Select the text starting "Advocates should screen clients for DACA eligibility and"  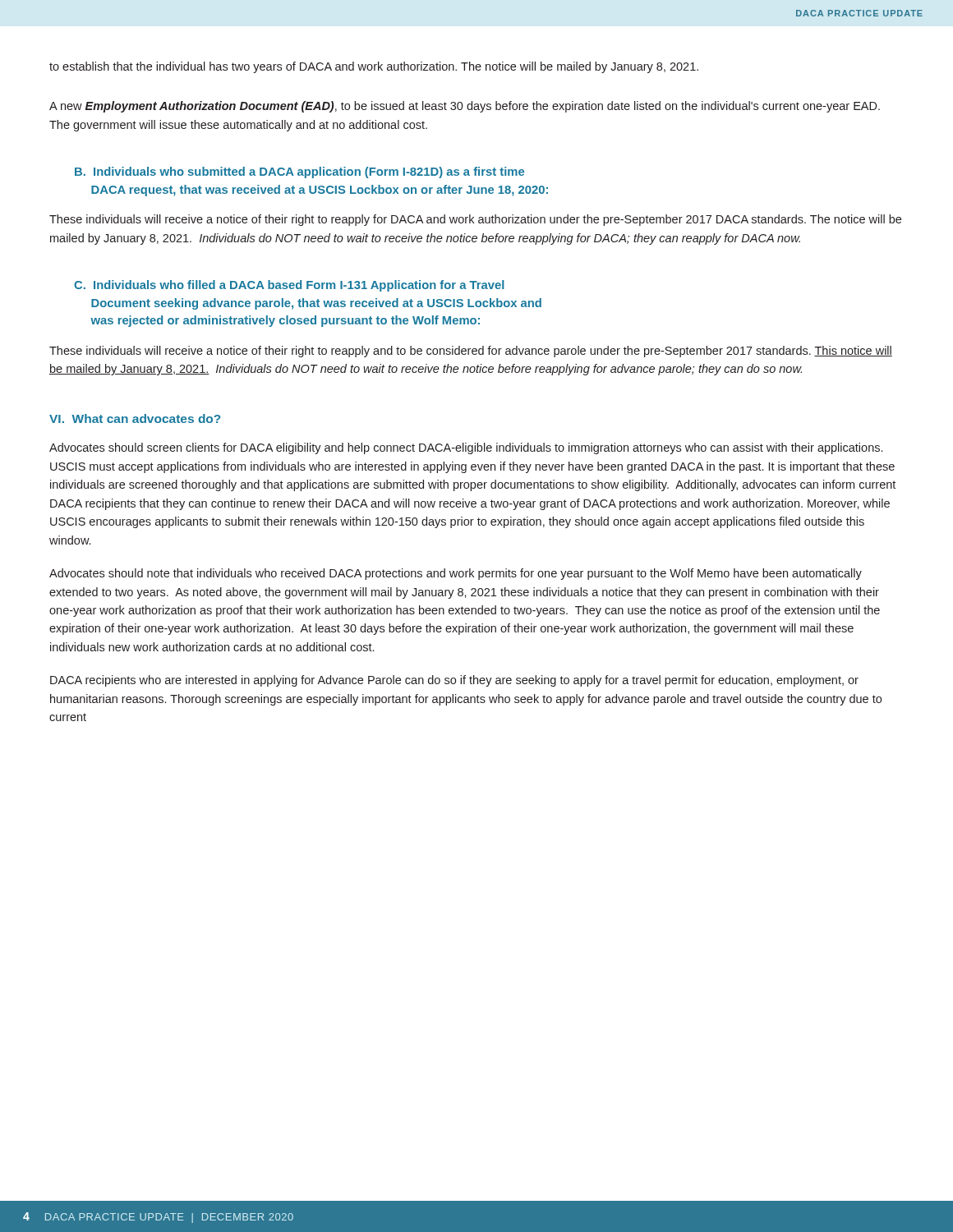(476, 494)
